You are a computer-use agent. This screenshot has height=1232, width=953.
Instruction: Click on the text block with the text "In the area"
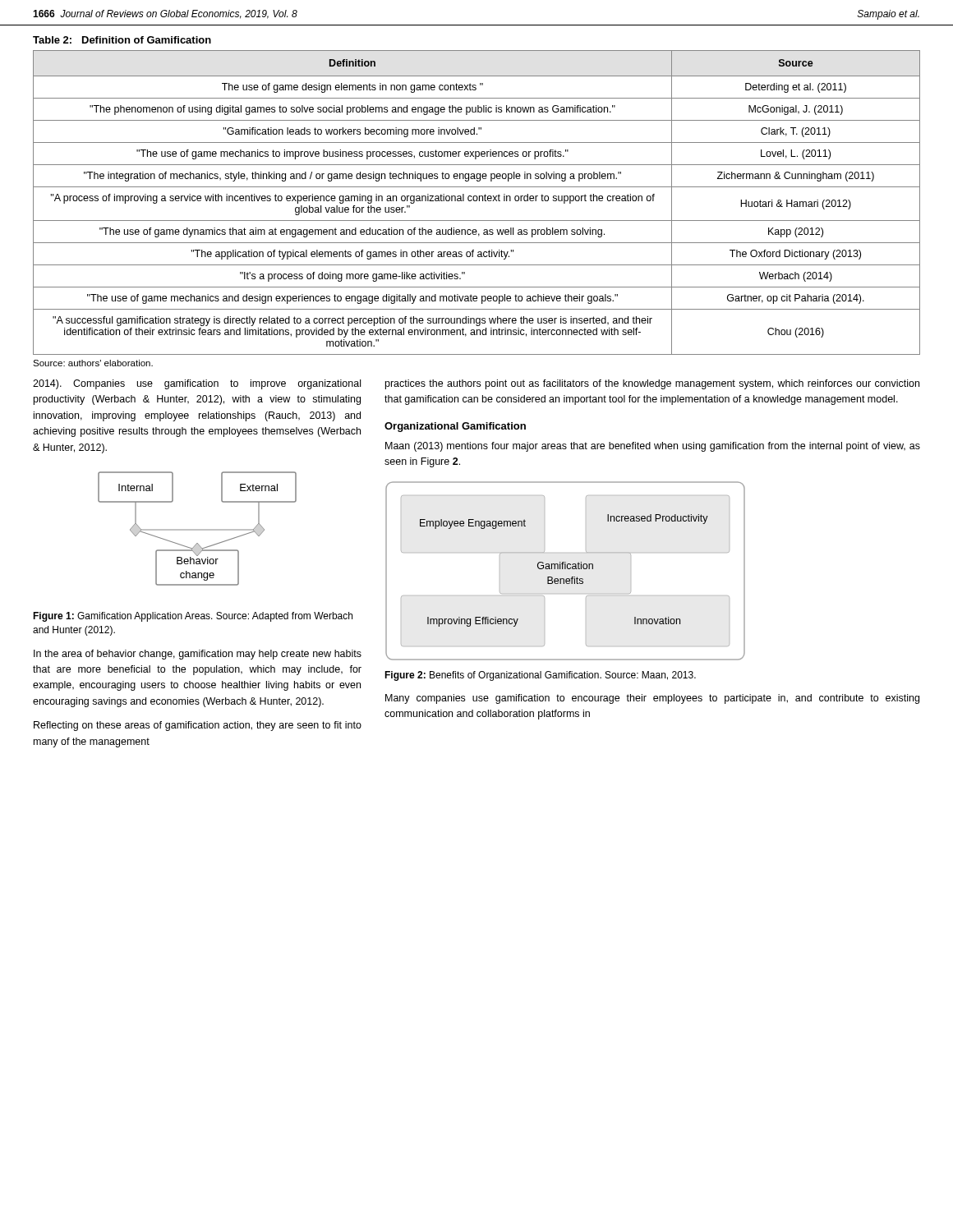pos(197,677)
